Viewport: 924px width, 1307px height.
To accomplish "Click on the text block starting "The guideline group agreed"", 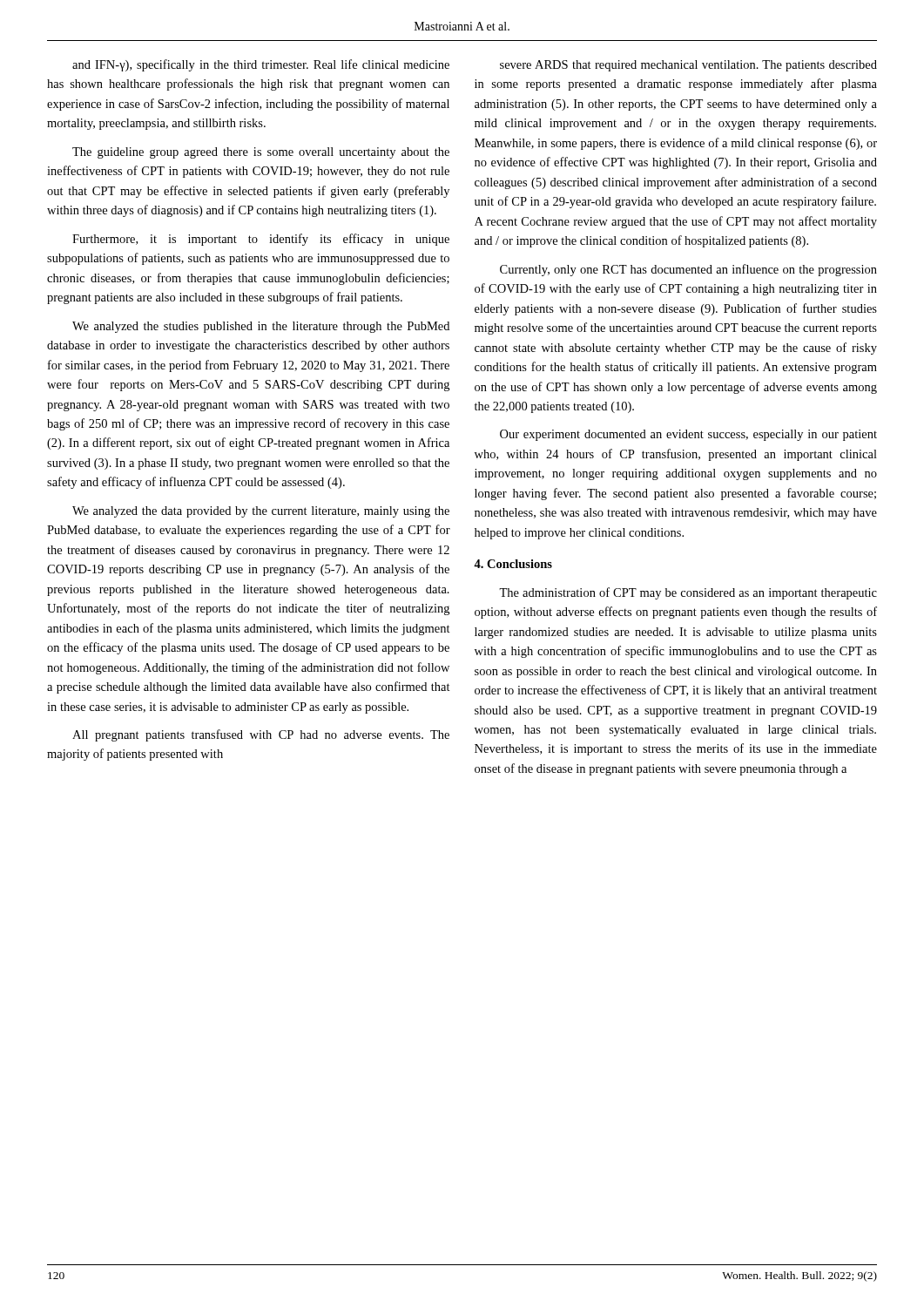I will tap(248, 181).
